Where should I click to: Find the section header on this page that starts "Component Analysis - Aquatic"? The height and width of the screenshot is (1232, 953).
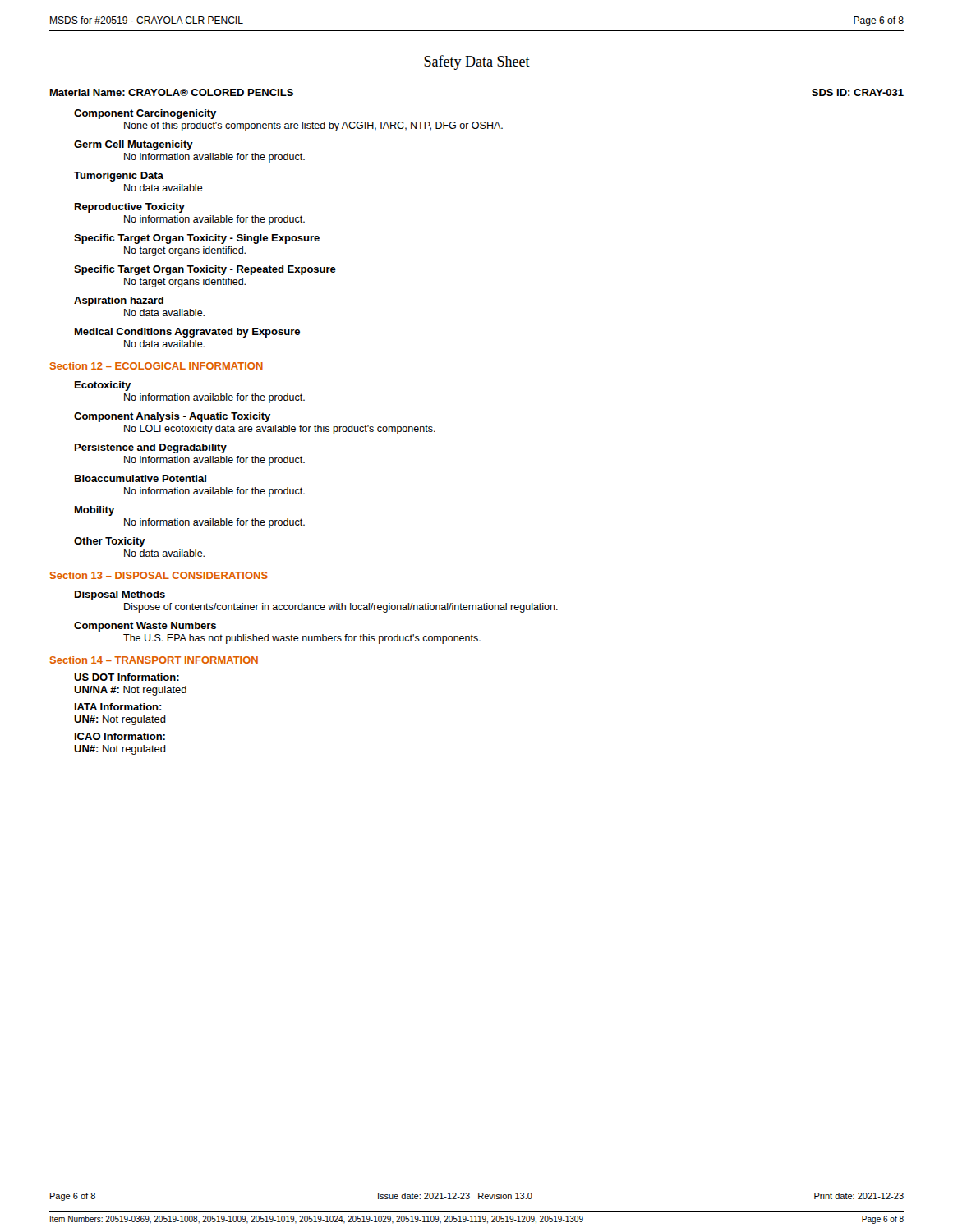tap(172, 416)
